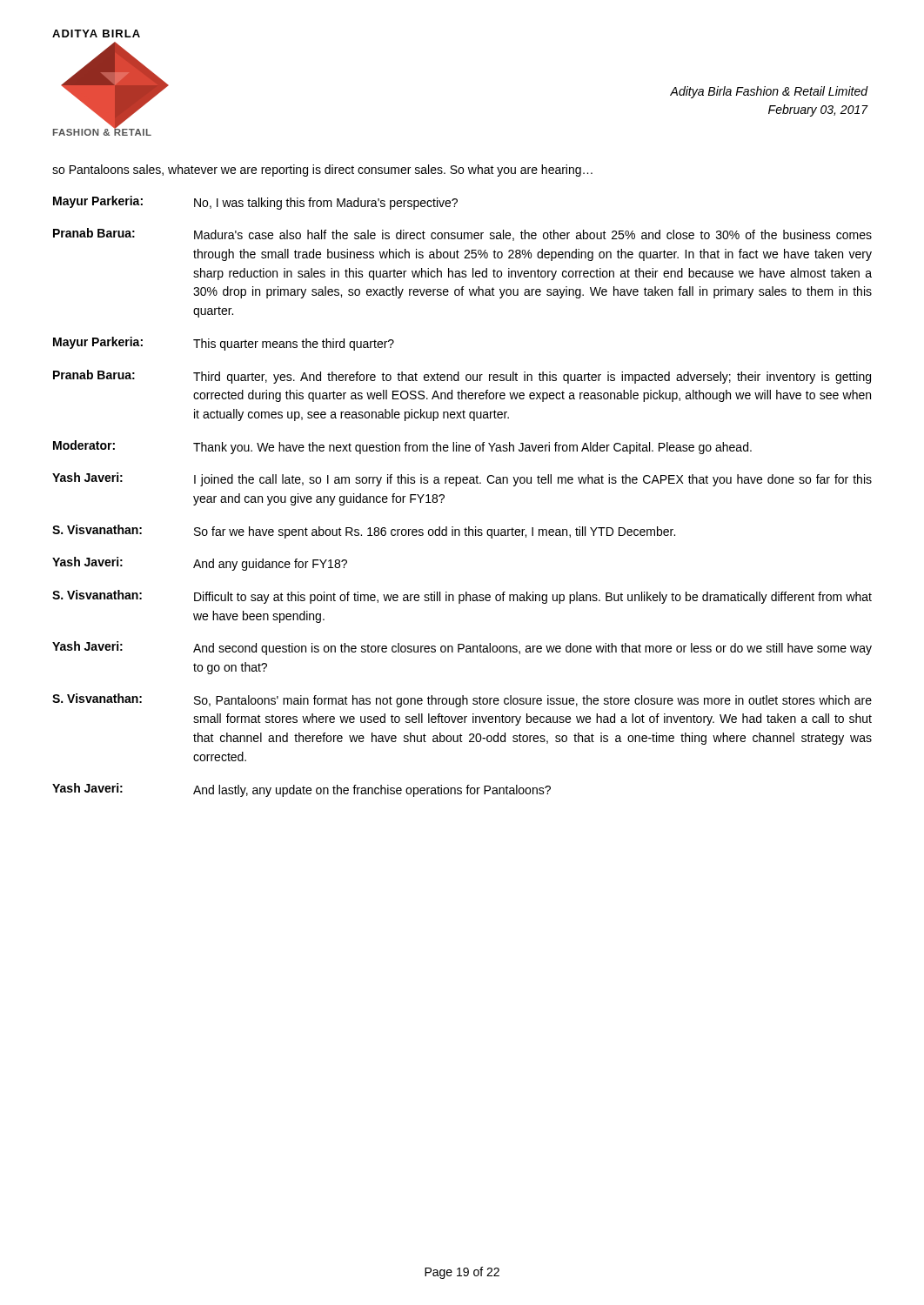Locate the text block that reads "S. Visvanathan: Difficult"
The height and width of the screenshot is (1305, 924).
point(462,607)
